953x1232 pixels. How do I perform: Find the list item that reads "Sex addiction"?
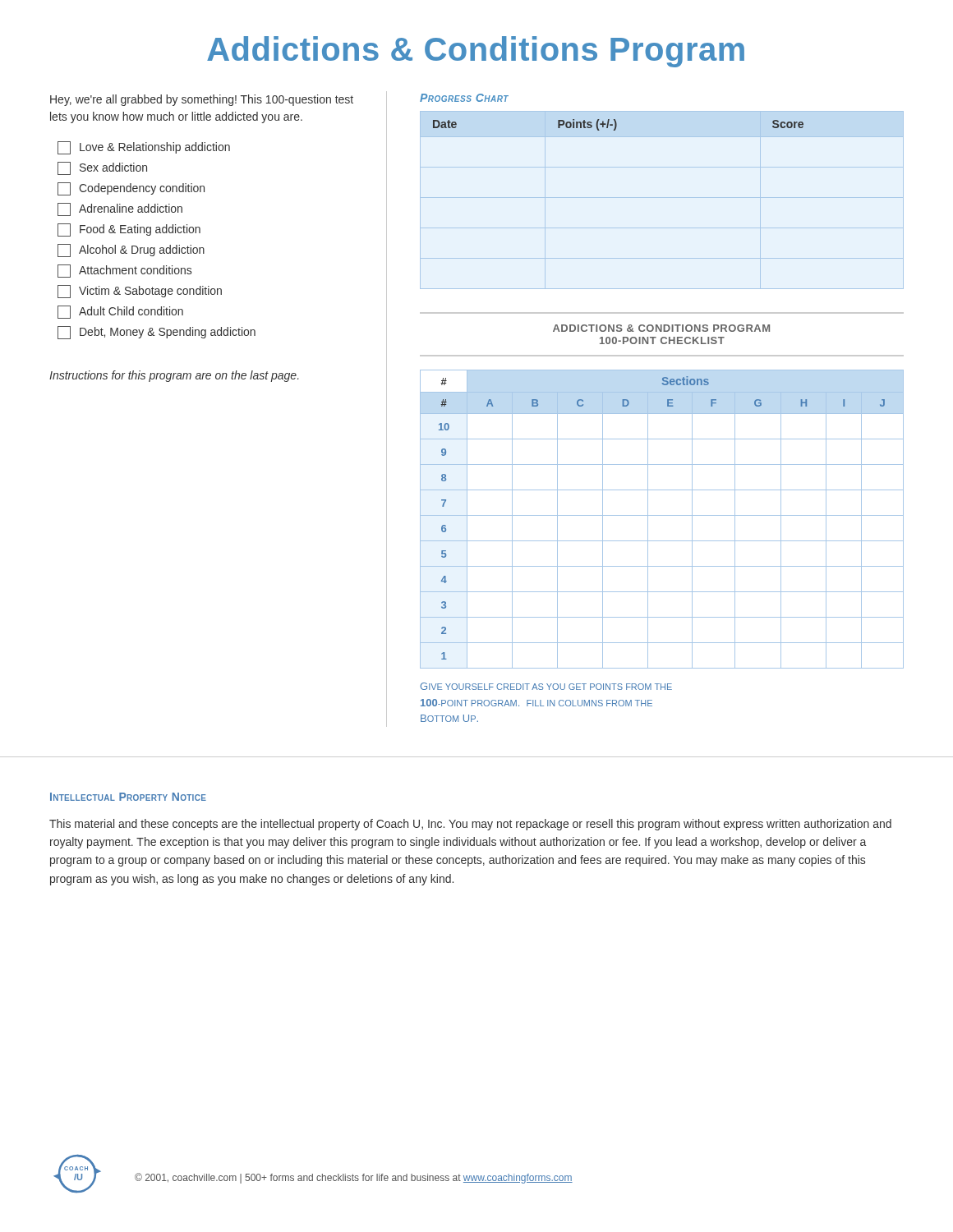pos(103,168)
